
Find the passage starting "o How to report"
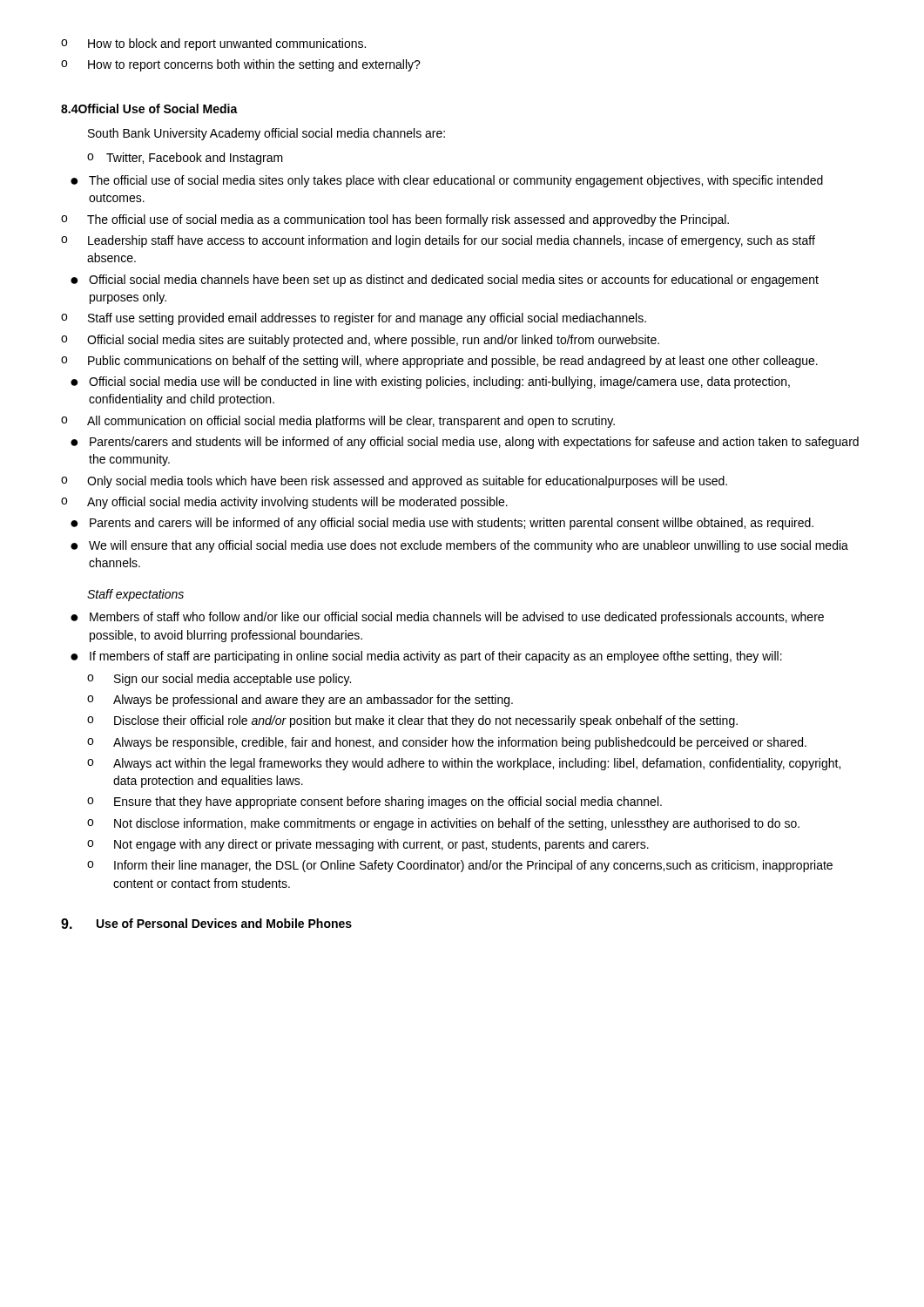point(241,65)
